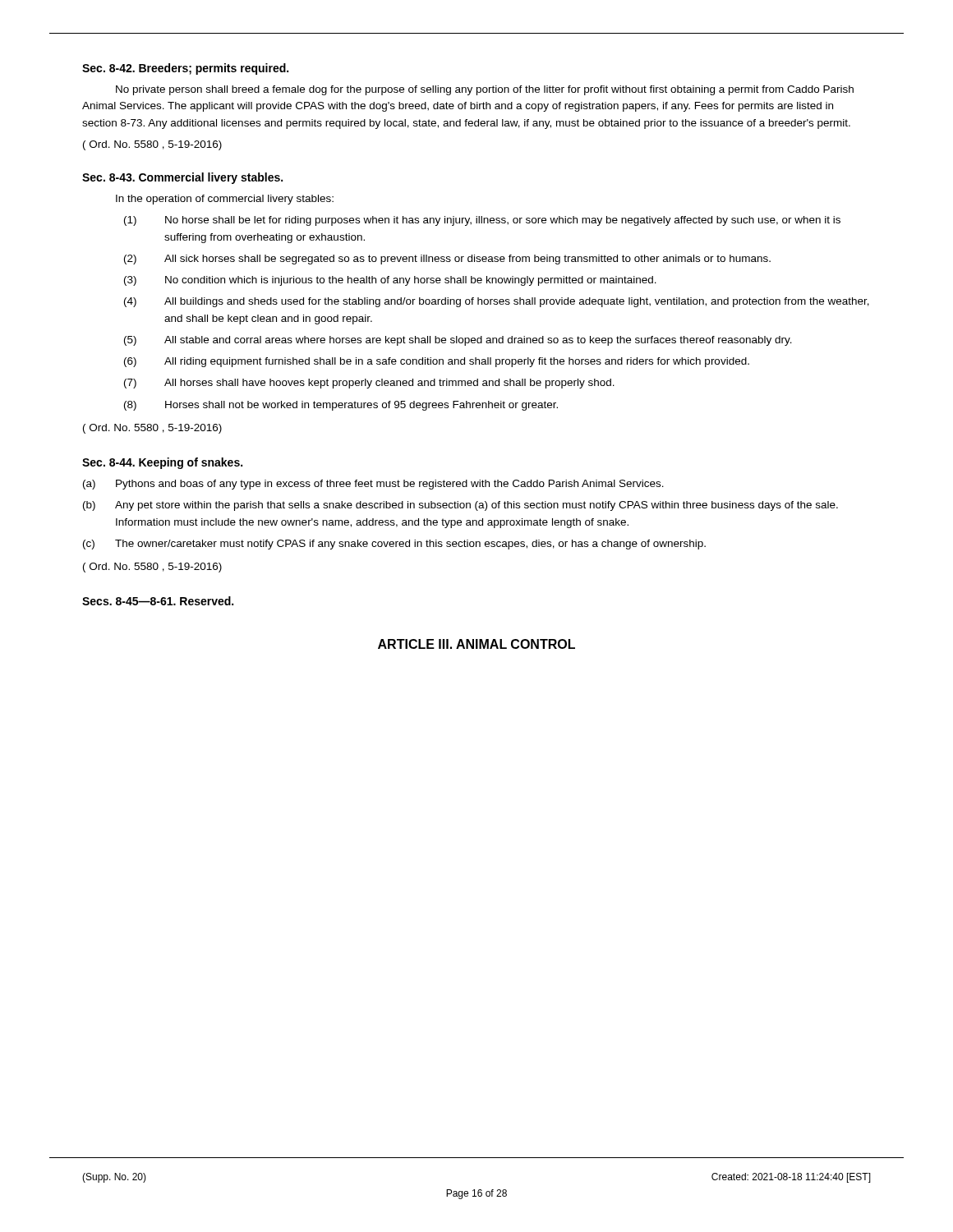Locate the text "Sec. 8-44. Keeping of snakes."

coord(163,462)
